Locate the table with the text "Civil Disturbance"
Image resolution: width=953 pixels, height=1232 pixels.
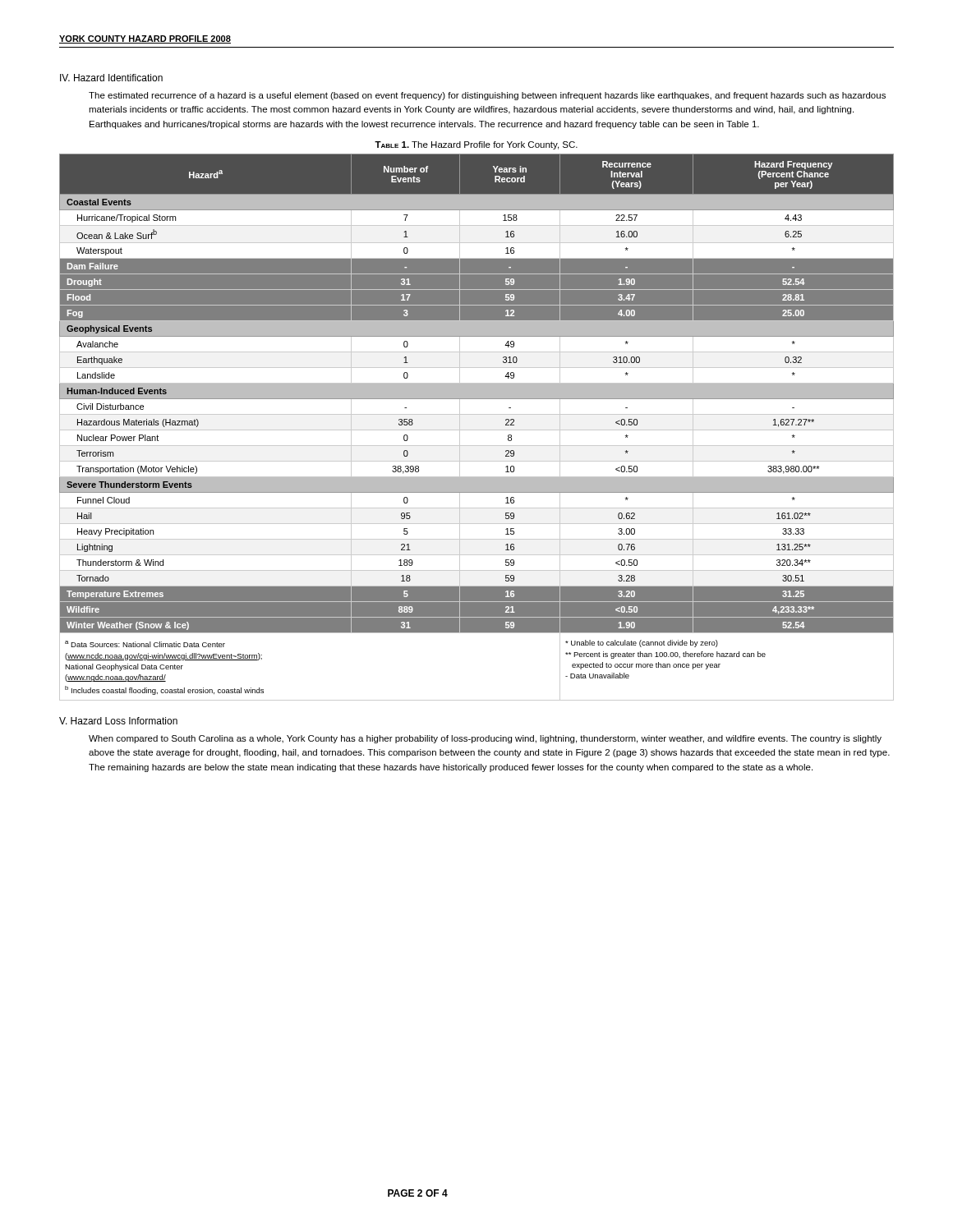click(x=476, y=427)
